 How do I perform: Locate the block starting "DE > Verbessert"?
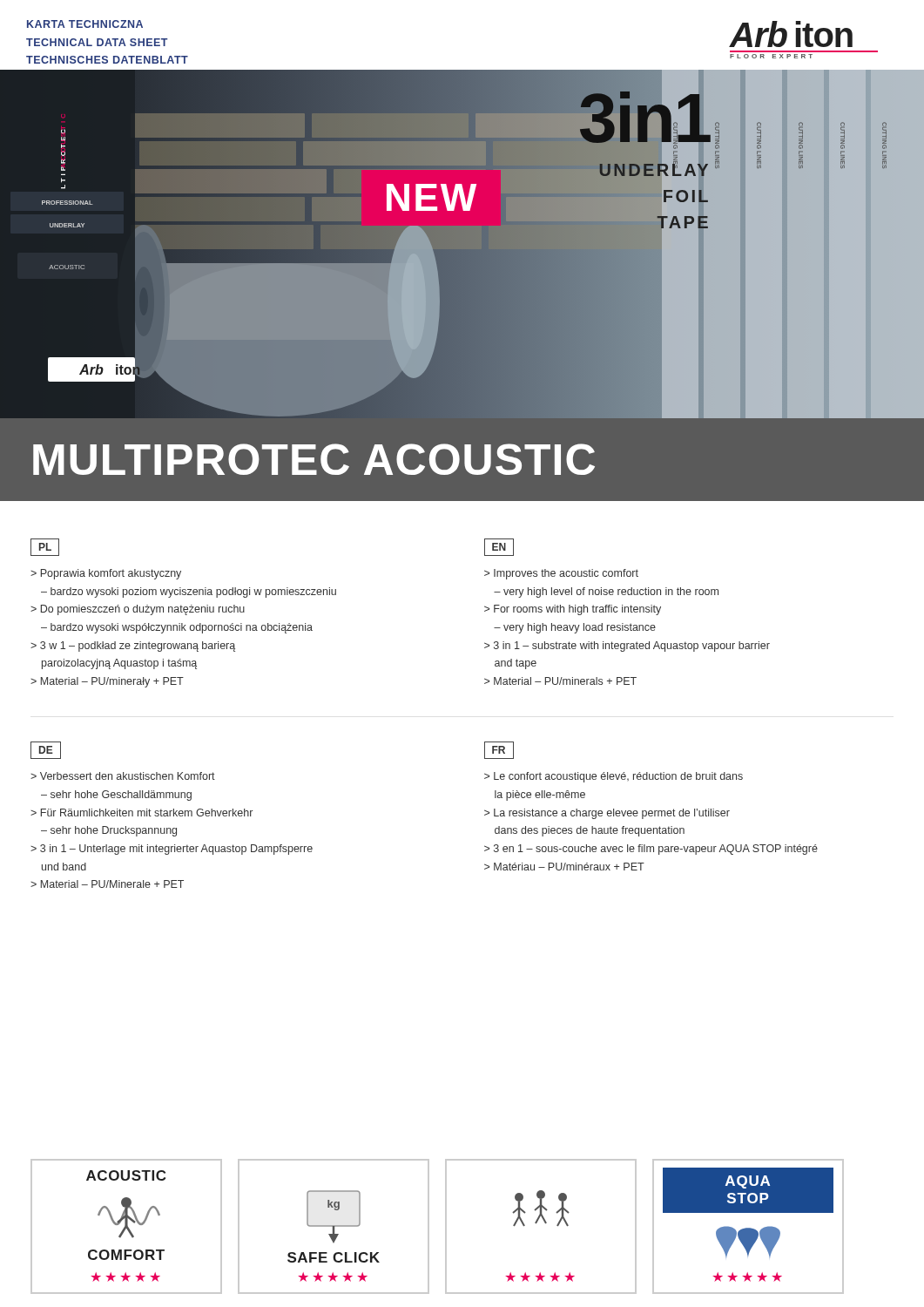(x=235, y=818)
